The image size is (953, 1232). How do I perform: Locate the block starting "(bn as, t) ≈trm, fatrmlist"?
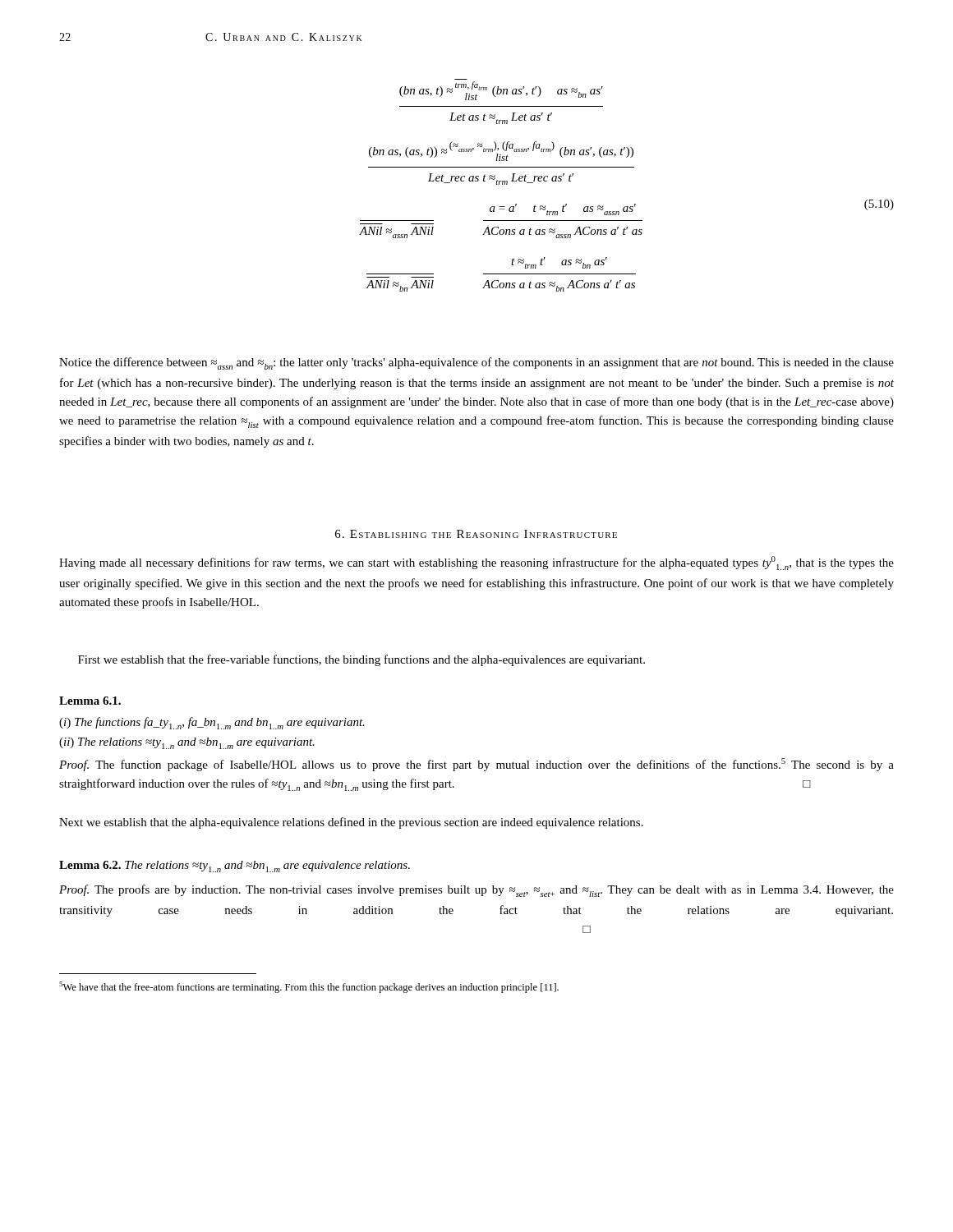[501, 187]
